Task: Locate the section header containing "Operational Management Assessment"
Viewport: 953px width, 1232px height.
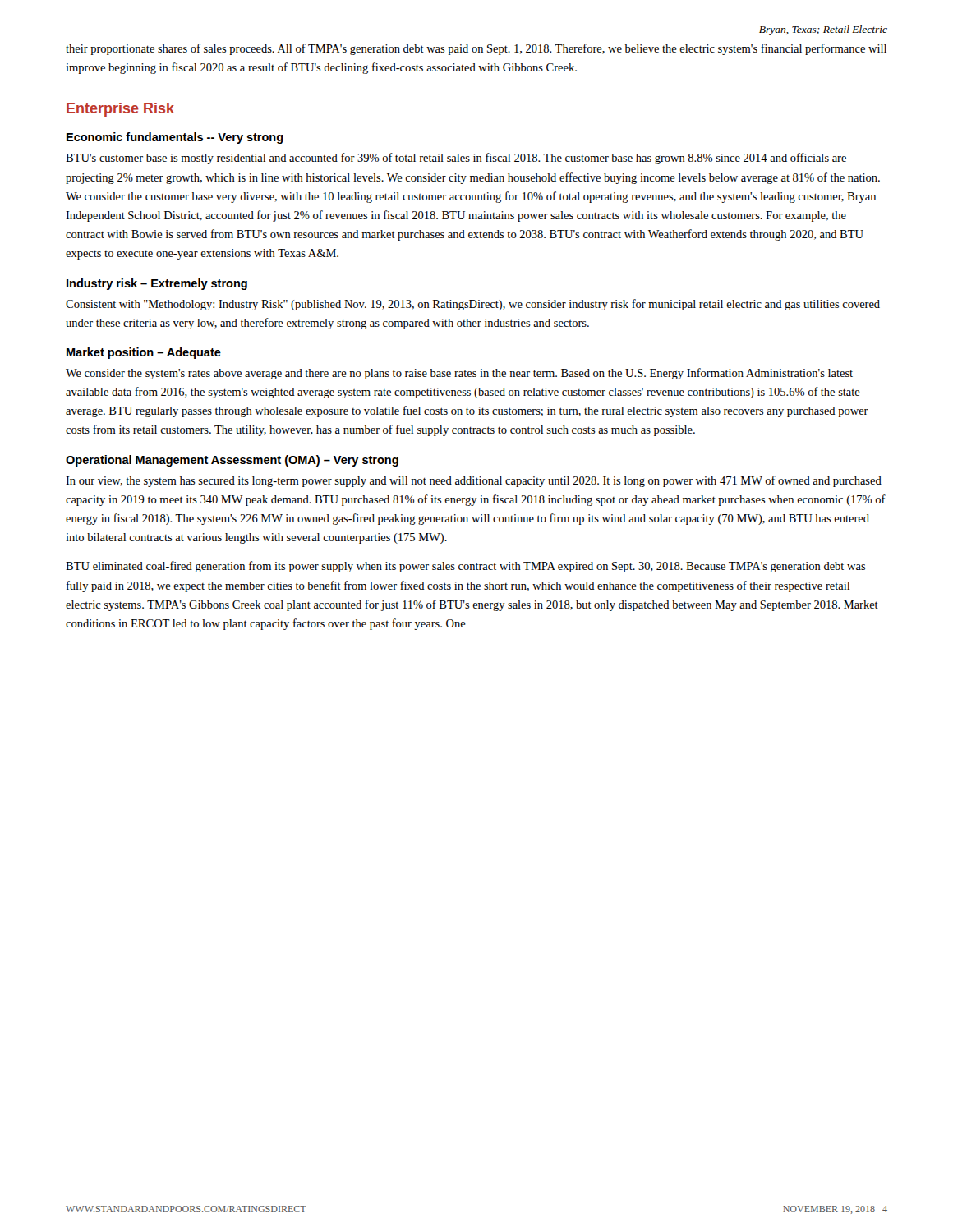Action: [x=232, y=460]
